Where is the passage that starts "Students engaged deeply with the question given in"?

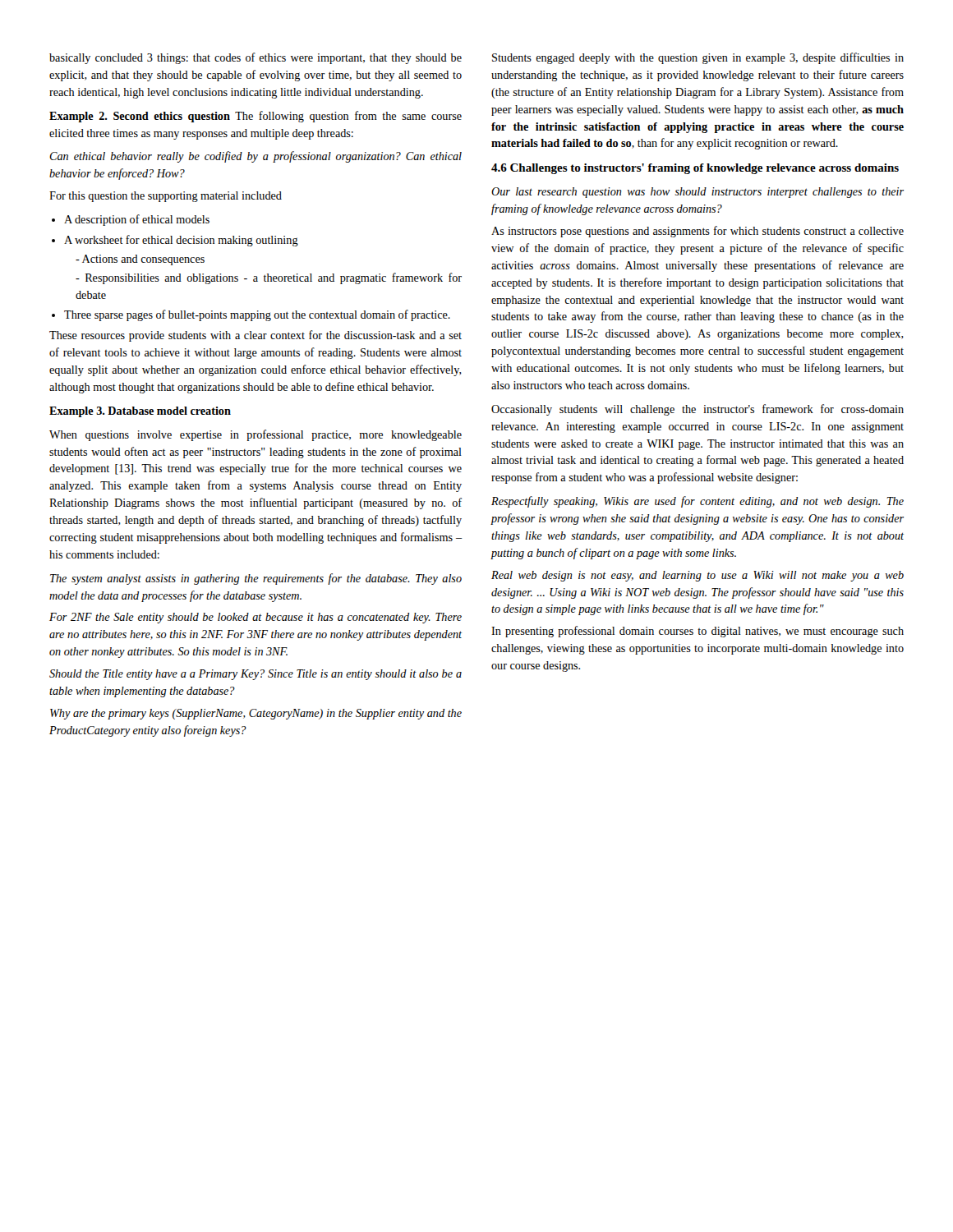[x=698, y=101]
